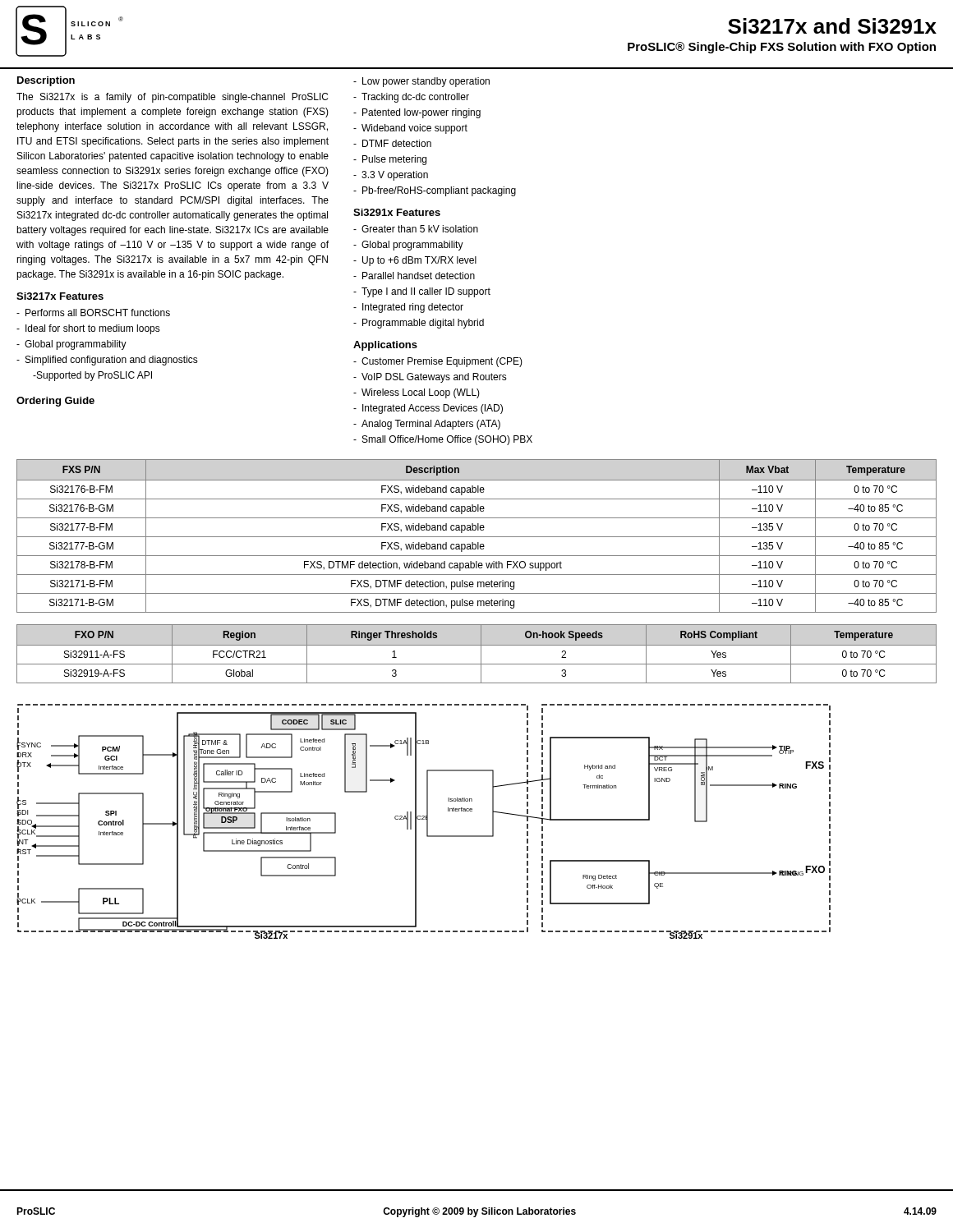Locate the text "-Wireless Local Loop (WLL)"

[417, 393]
